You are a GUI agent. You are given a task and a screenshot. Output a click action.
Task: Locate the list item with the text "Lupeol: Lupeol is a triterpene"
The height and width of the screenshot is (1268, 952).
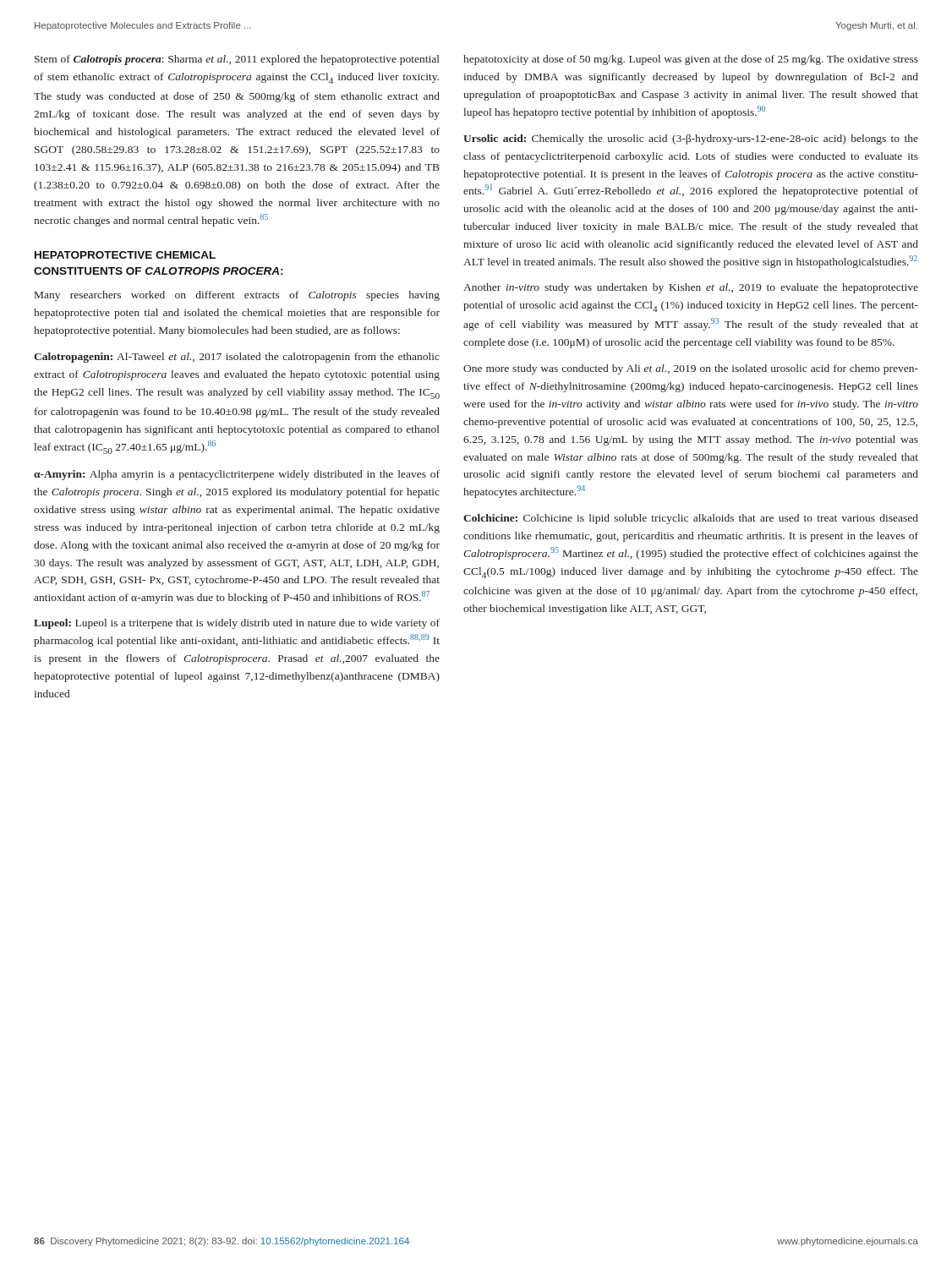(237, 658)
